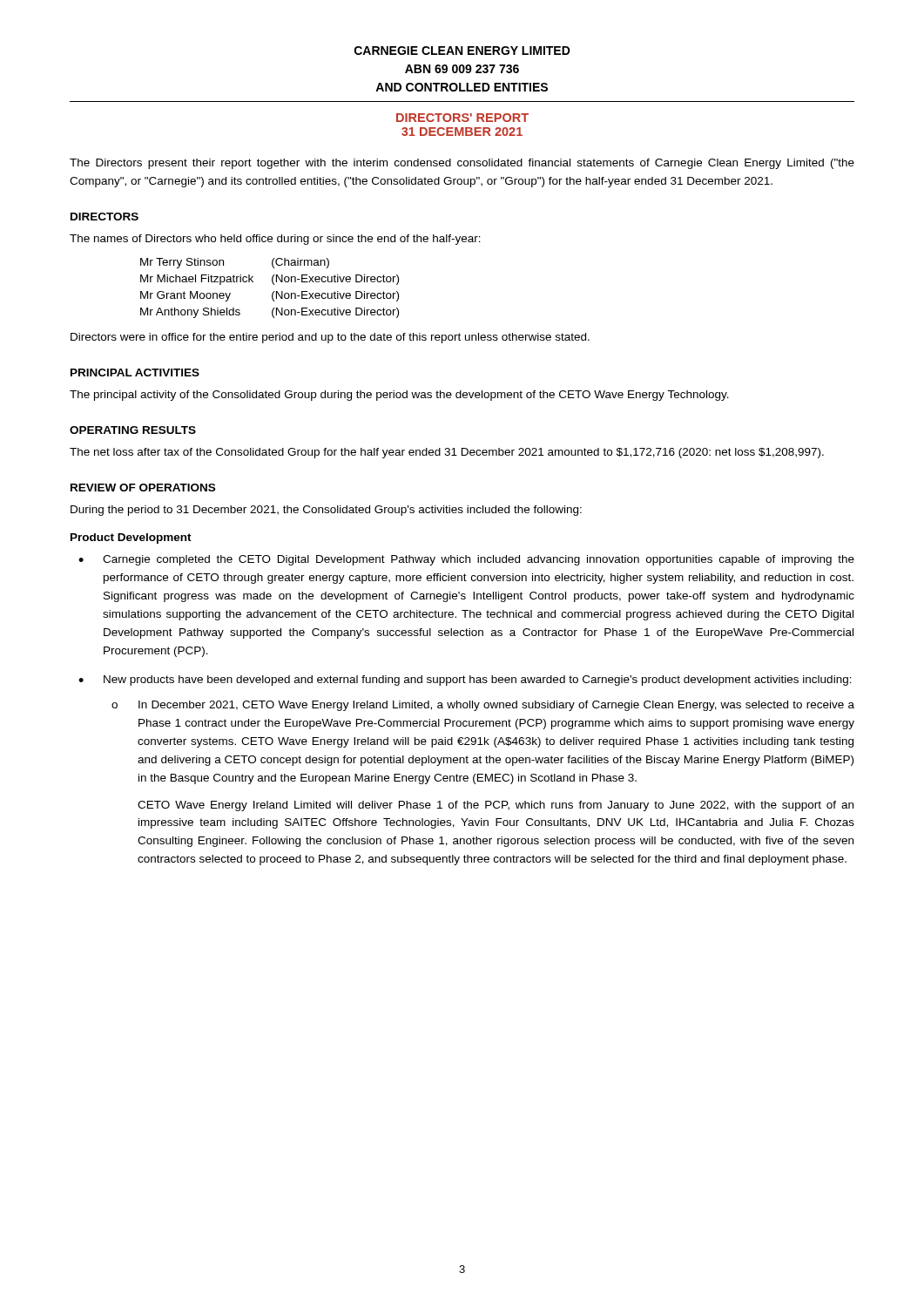Where is the passage that starts "During the period to 31 December 2021, the"?
924x1307 pixels.
[326, 509]
